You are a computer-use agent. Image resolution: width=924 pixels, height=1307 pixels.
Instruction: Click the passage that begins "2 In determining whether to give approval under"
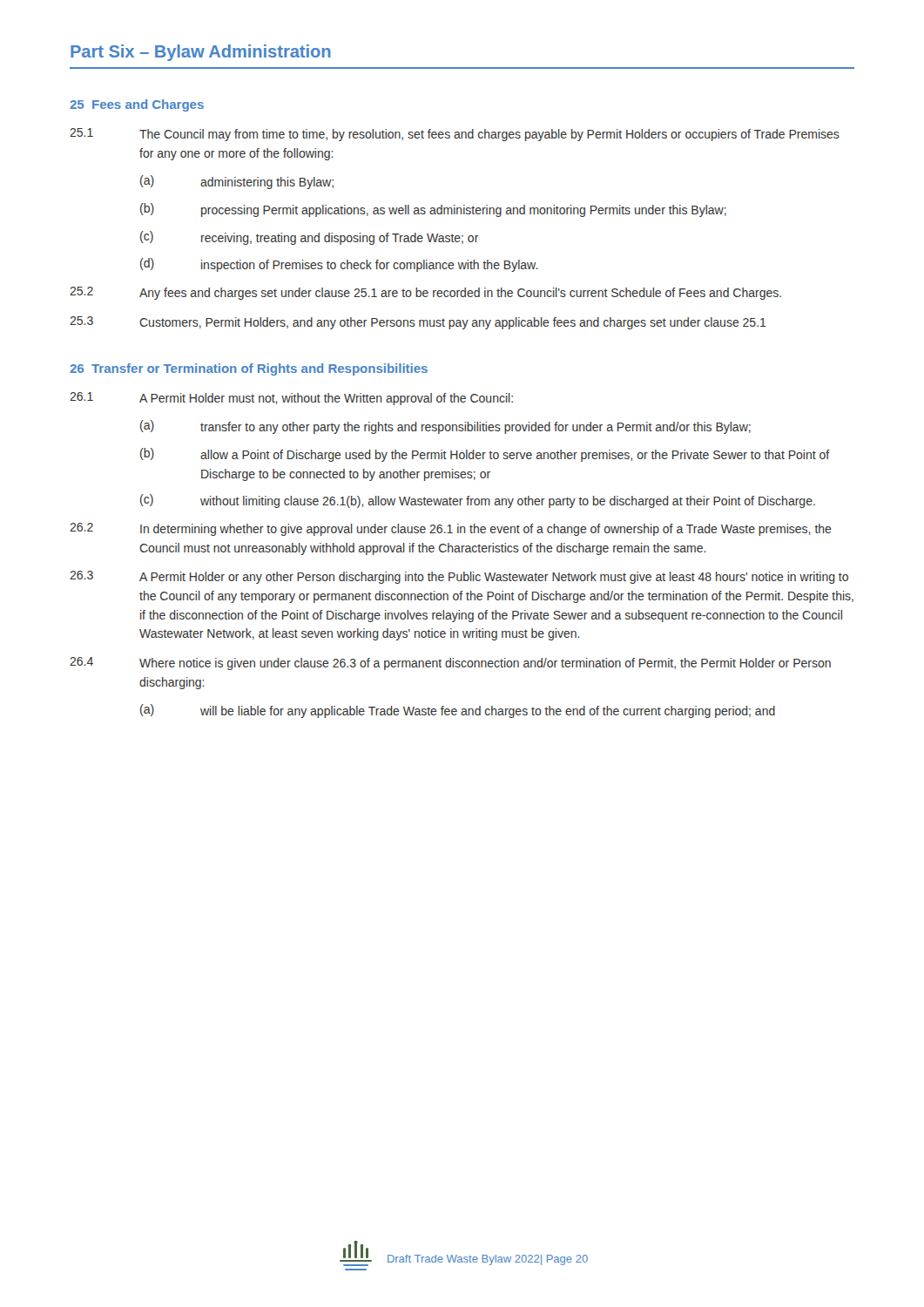point(462,539)
